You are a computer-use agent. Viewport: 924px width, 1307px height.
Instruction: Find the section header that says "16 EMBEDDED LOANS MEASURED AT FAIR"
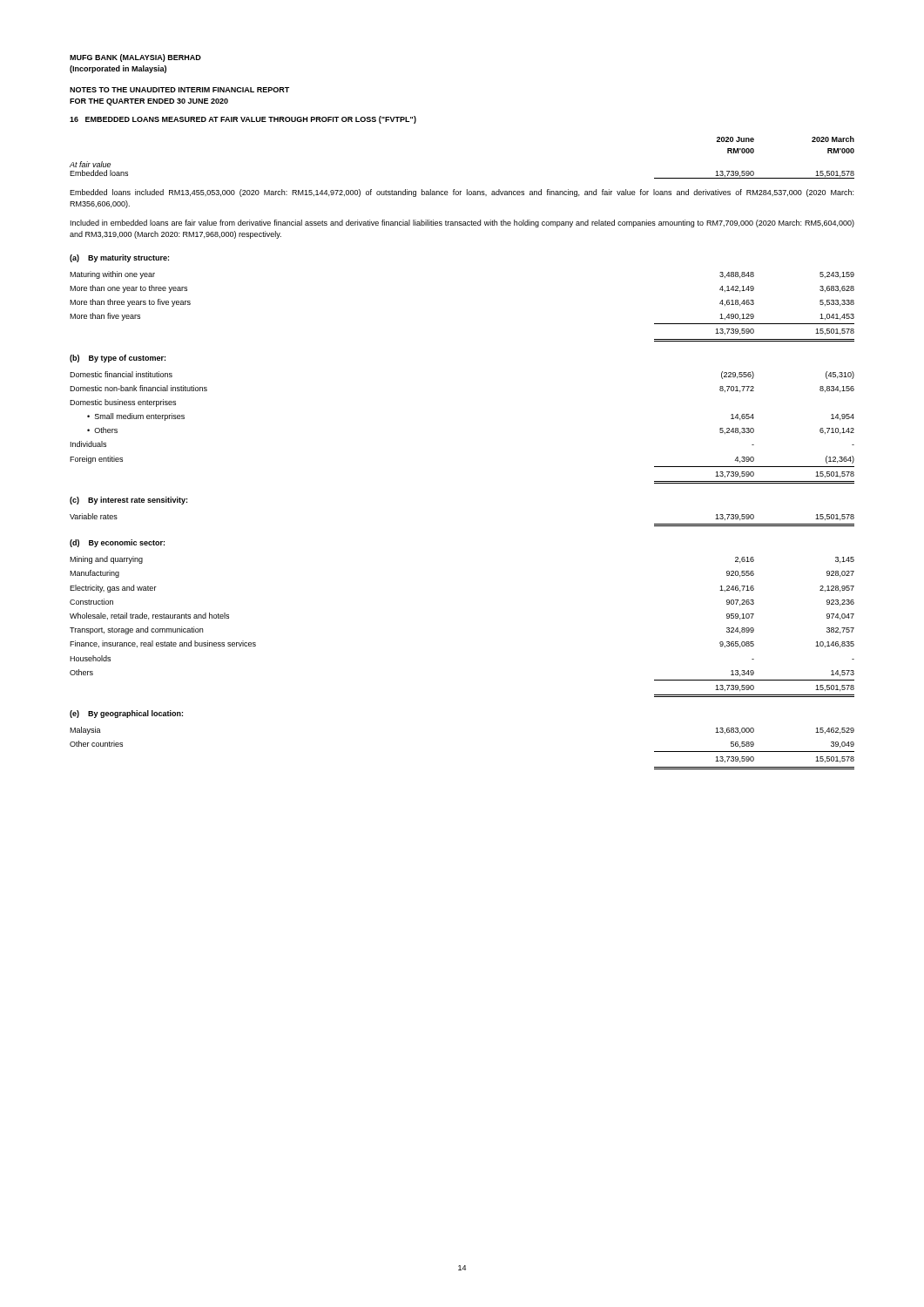coord(243,120)
